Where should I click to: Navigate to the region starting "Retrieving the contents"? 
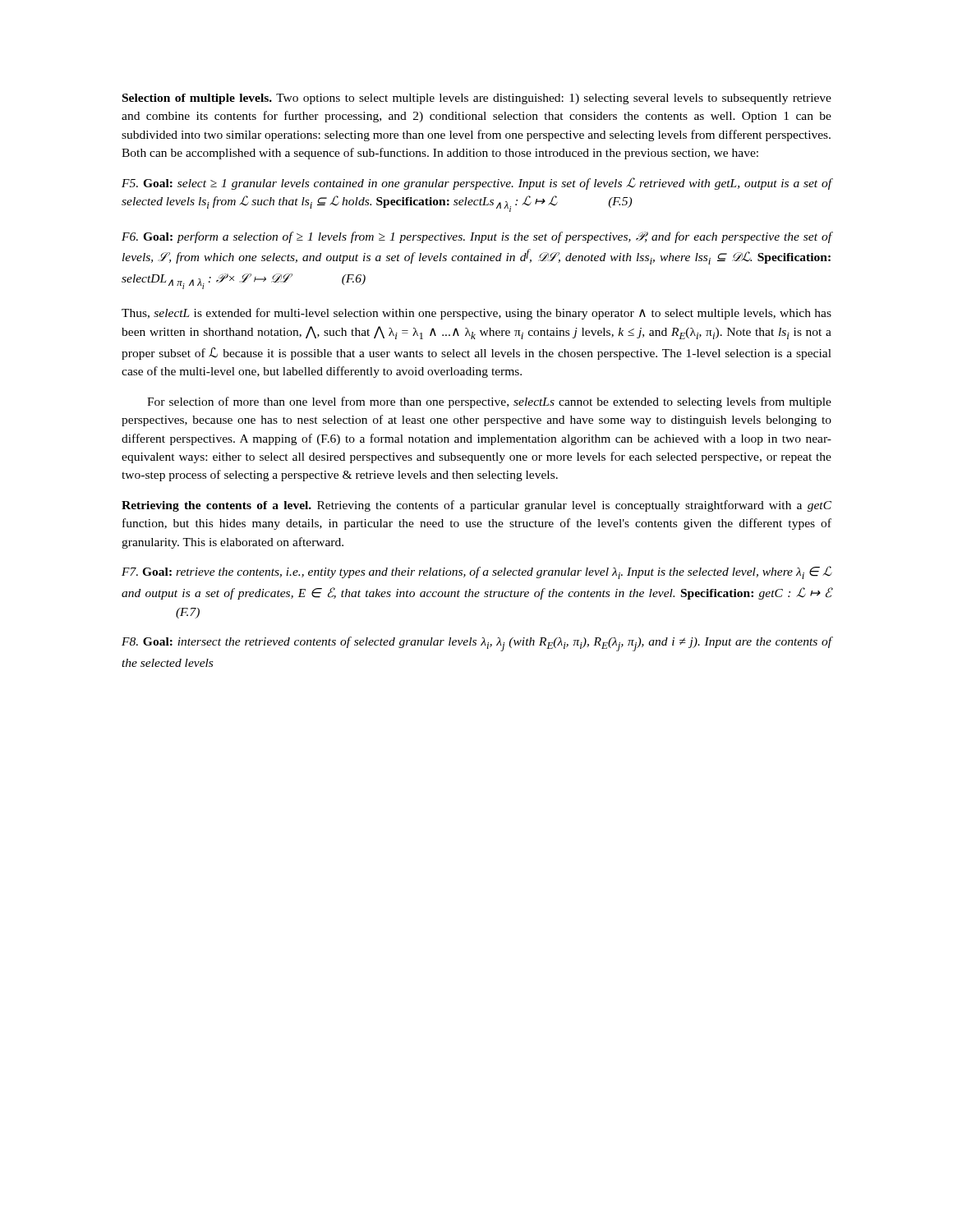tap(476, 524)
